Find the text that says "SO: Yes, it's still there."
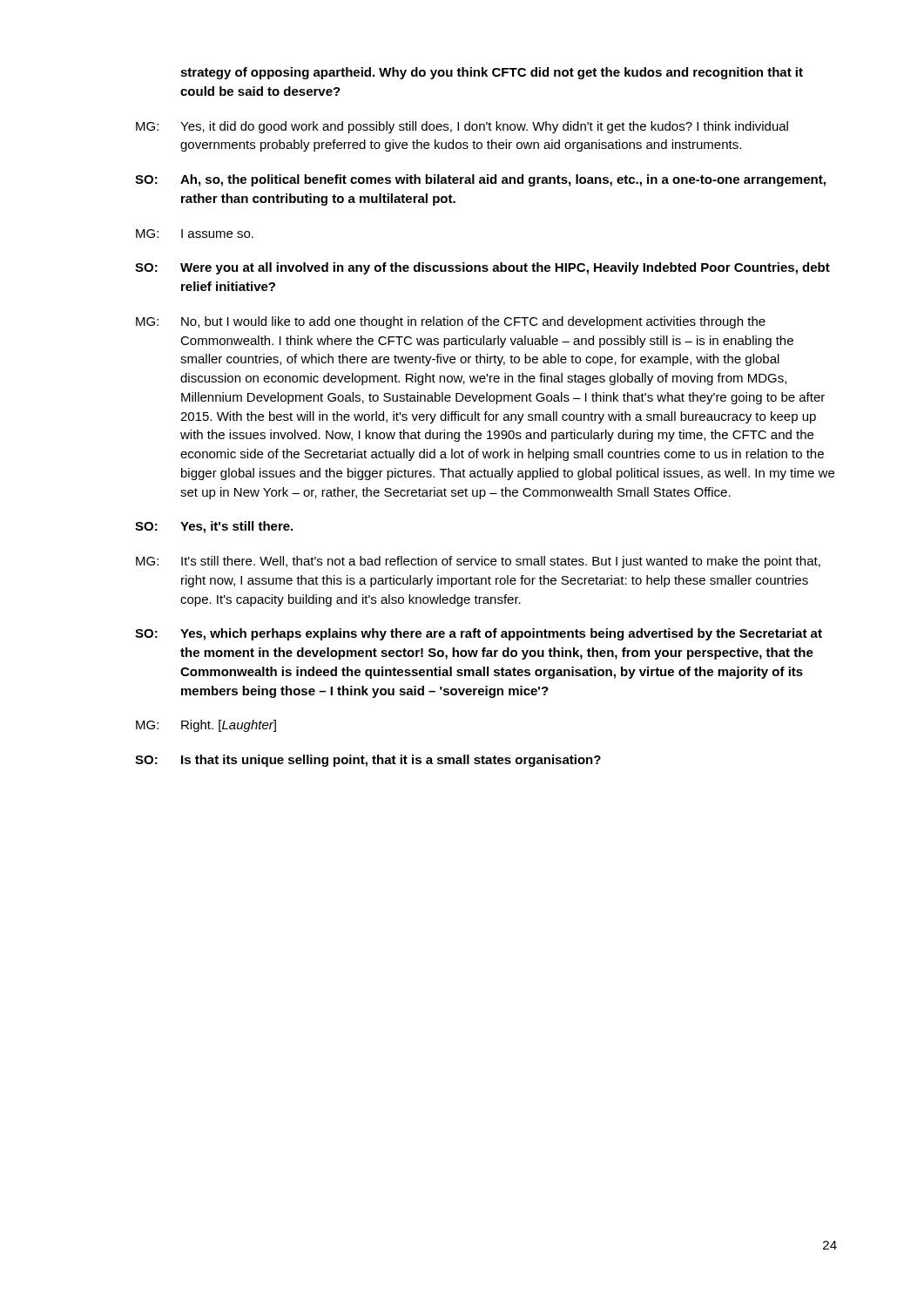 [x=214, y=527]
